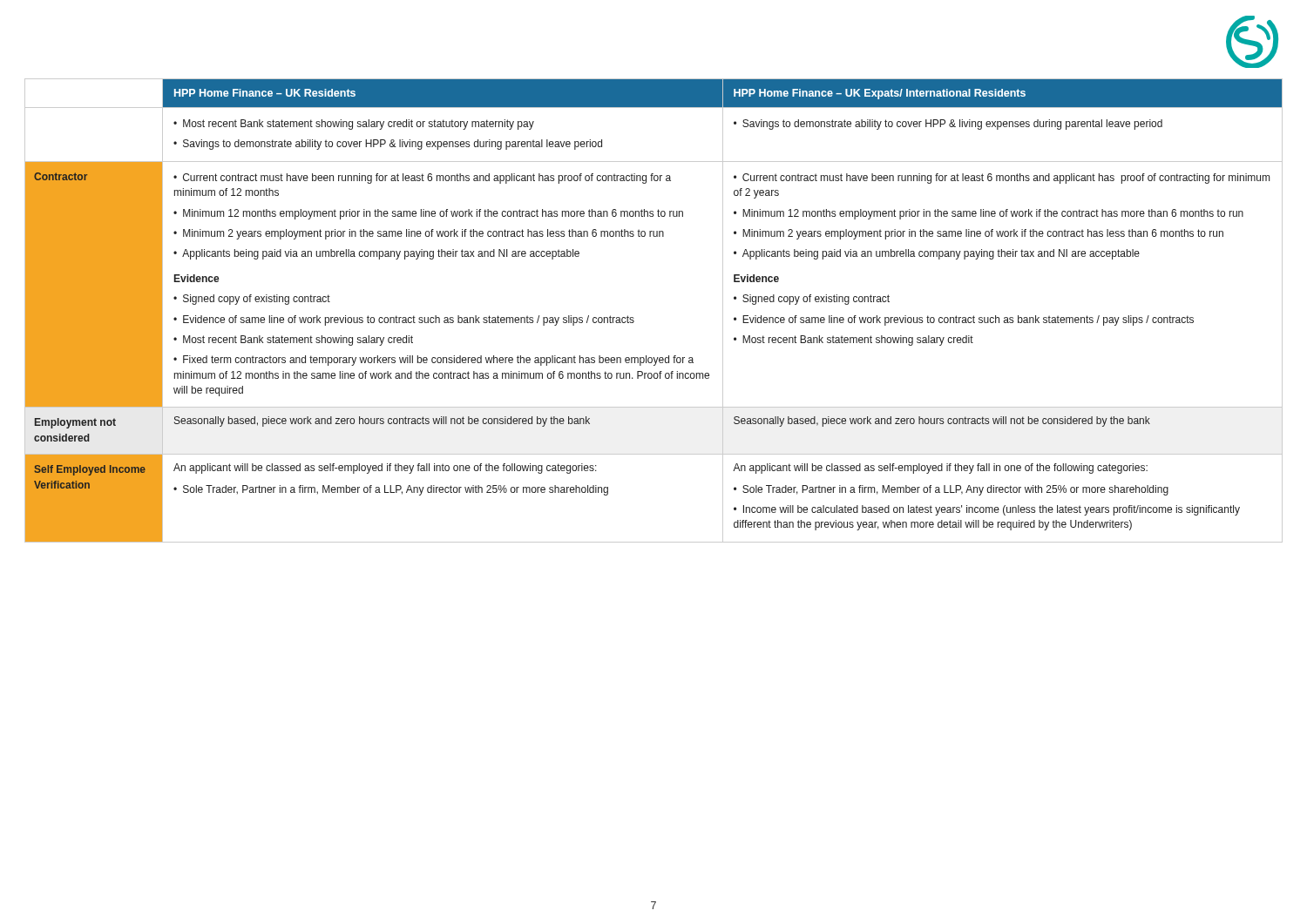Locate the logo
Viewport: 1307px width, 924px height.
click(x=1252, y=42)
